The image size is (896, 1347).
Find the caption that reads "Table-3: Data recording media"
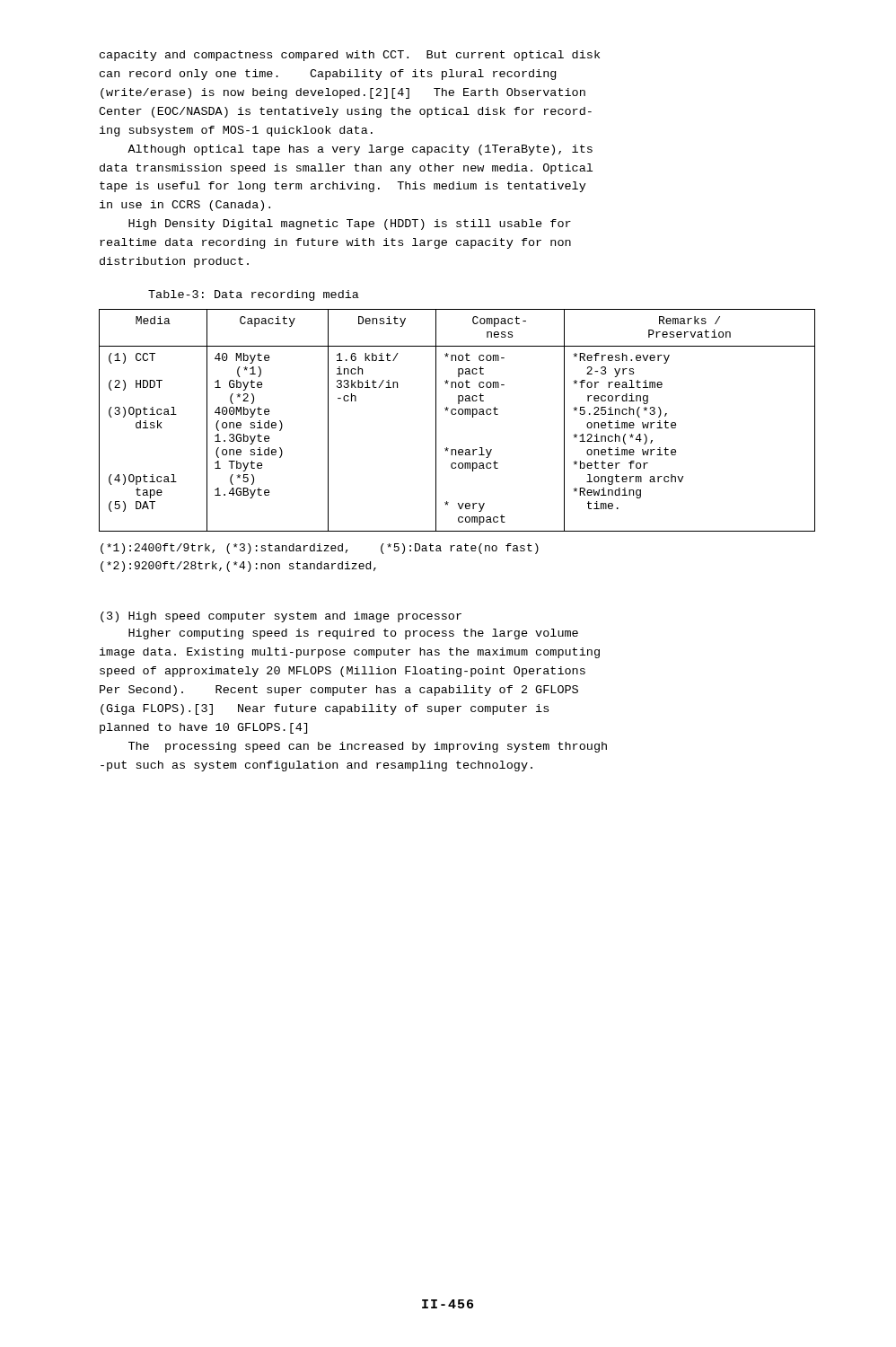254,295
